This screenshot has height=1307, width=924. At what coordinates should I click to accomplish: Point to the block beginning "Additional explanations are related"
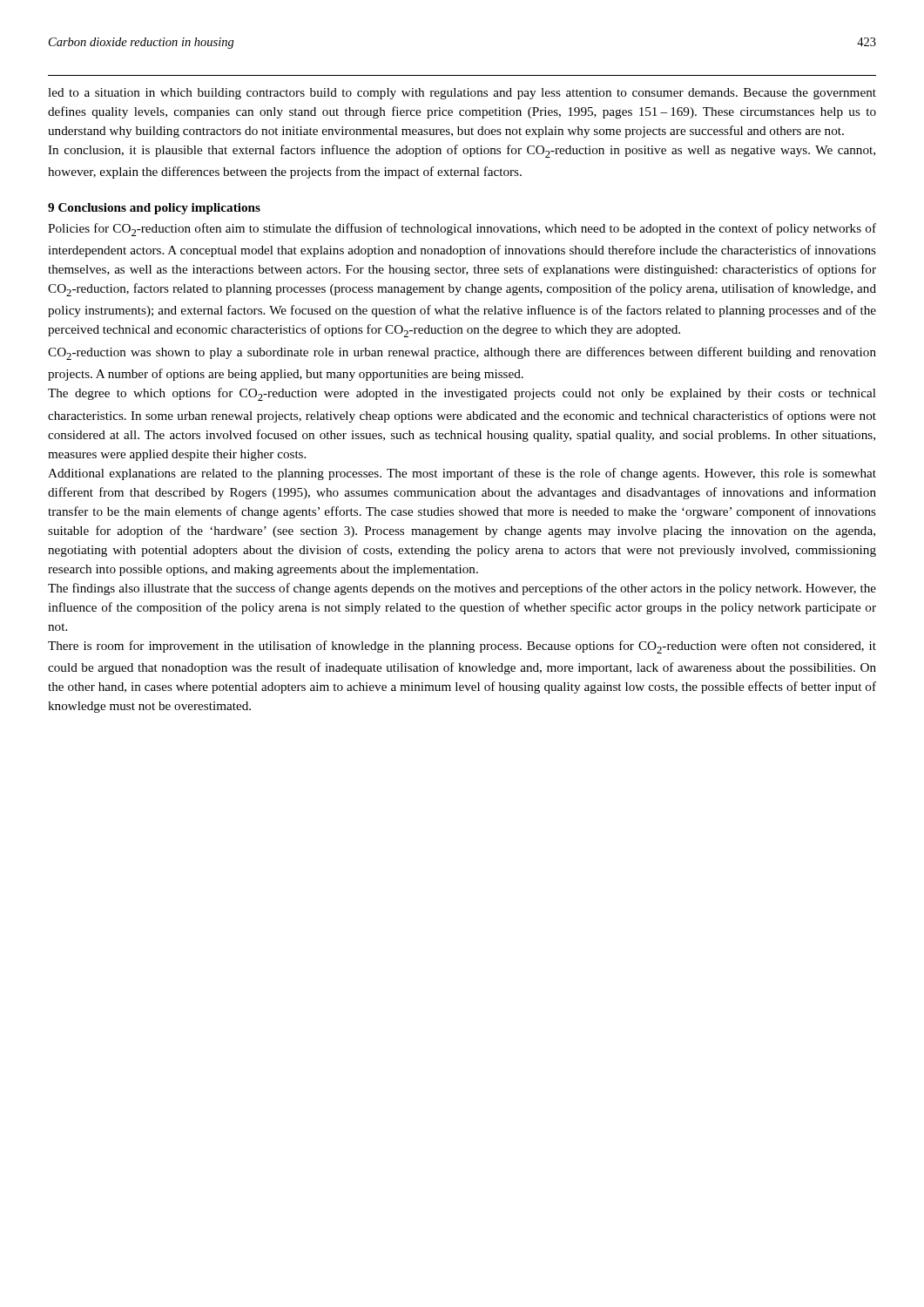[x=462, y=521]
